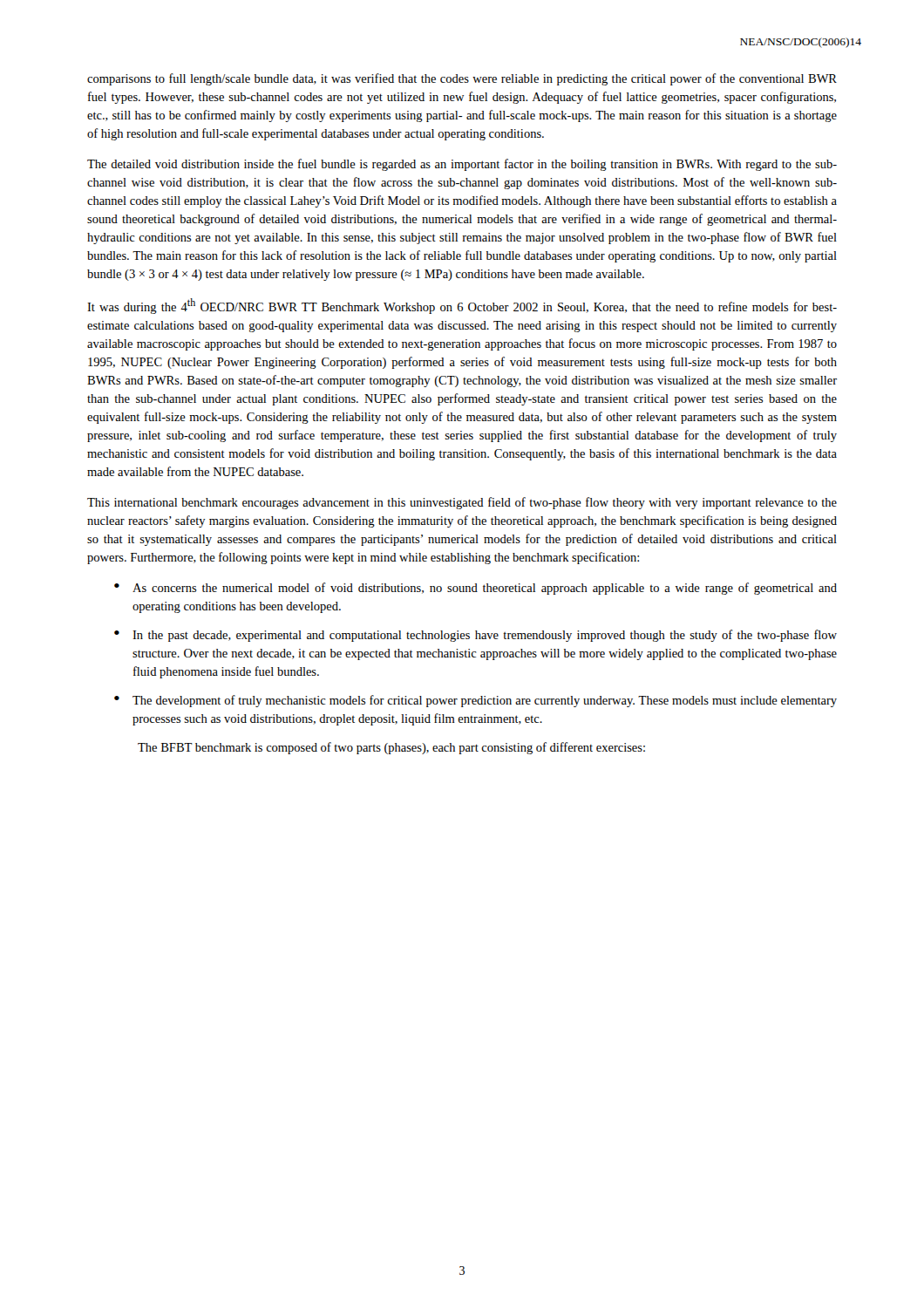924x1308 pixels.
Task: Locate the block of text that opens with "This international benchmark"
Action: coord(462,530)
